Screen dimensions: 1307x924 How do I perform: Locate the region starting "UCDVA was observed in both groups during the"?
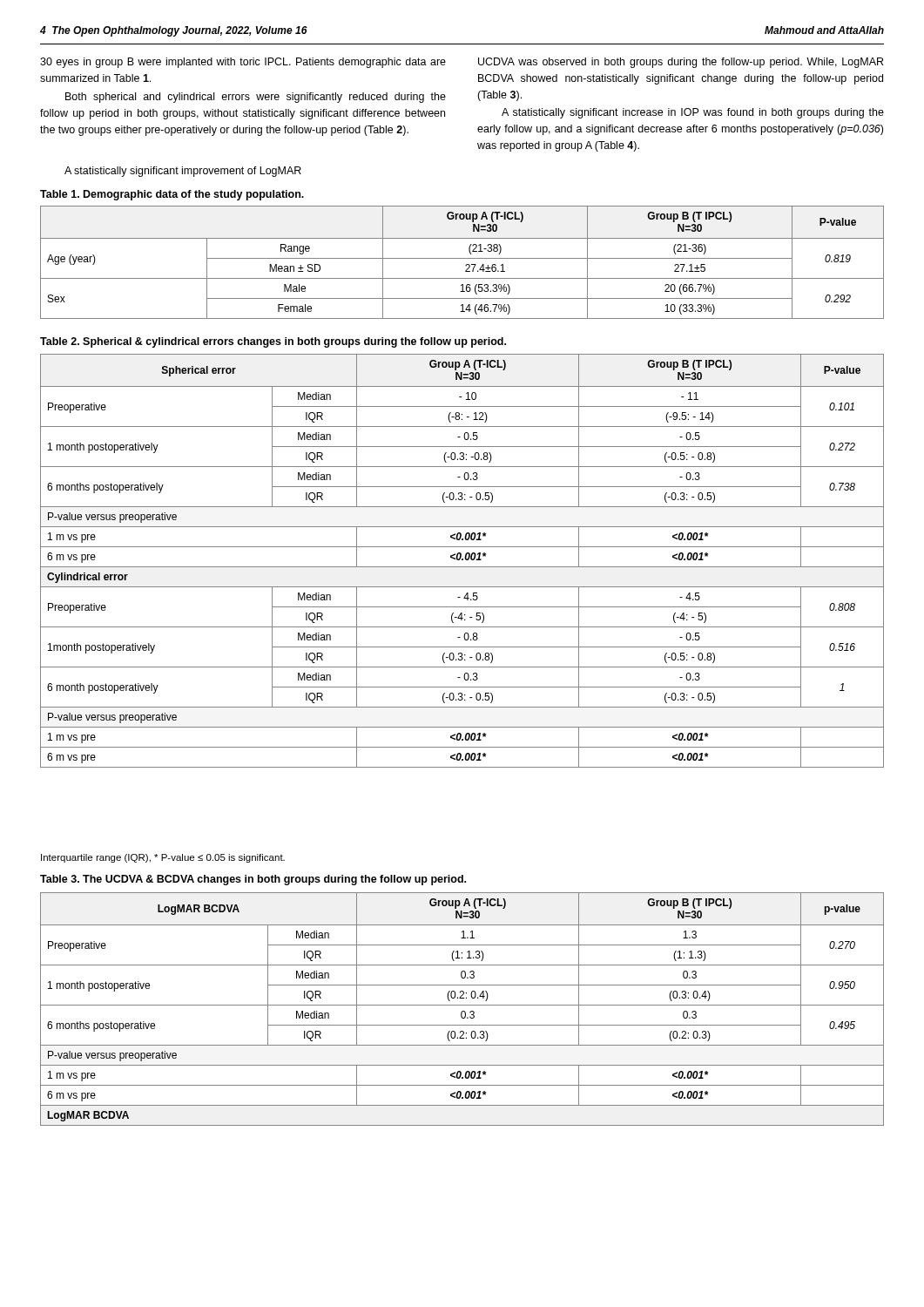click(681, 78)
